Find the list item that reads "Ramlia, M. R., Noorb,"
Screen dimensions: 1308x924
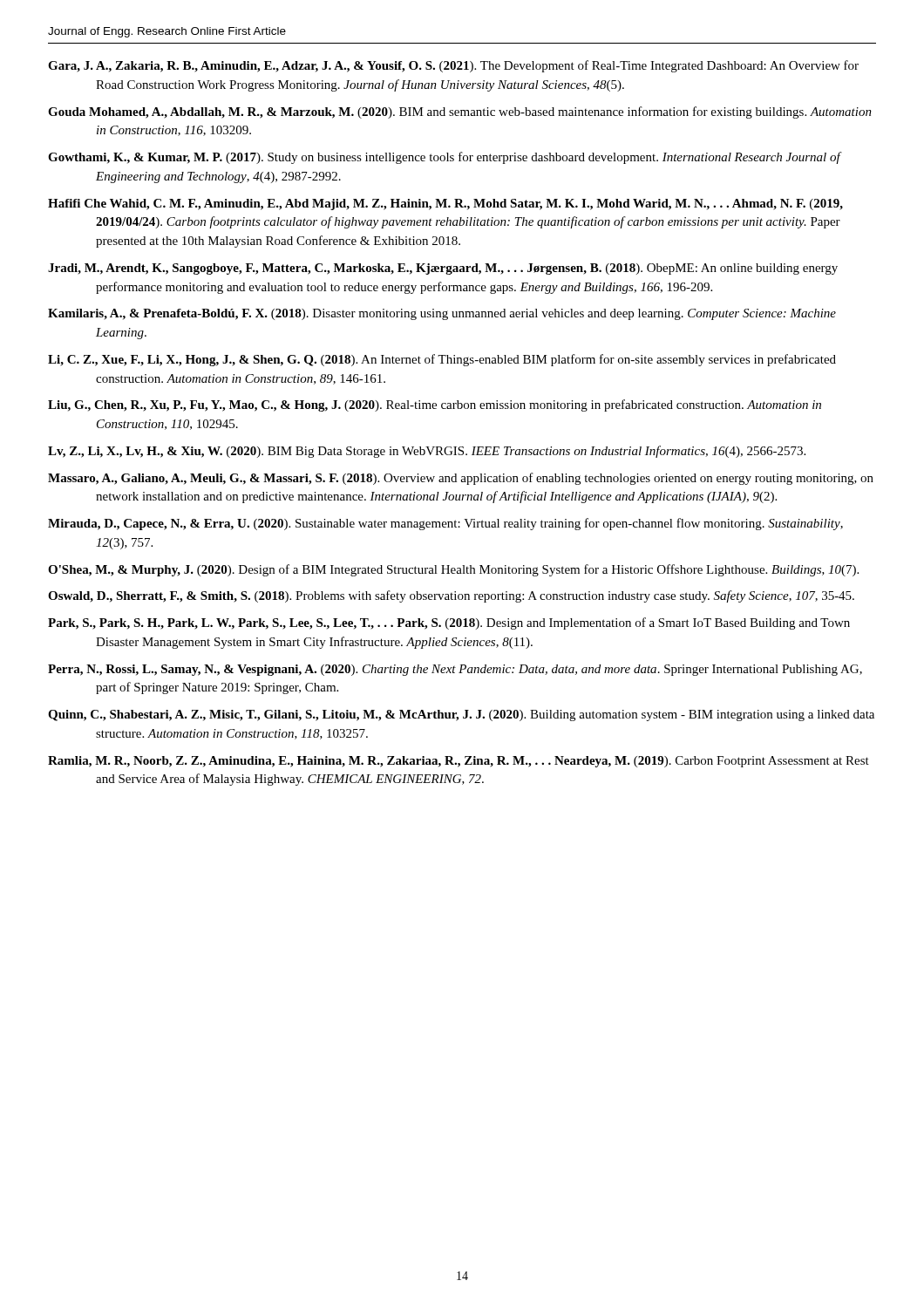pos(458,769)
